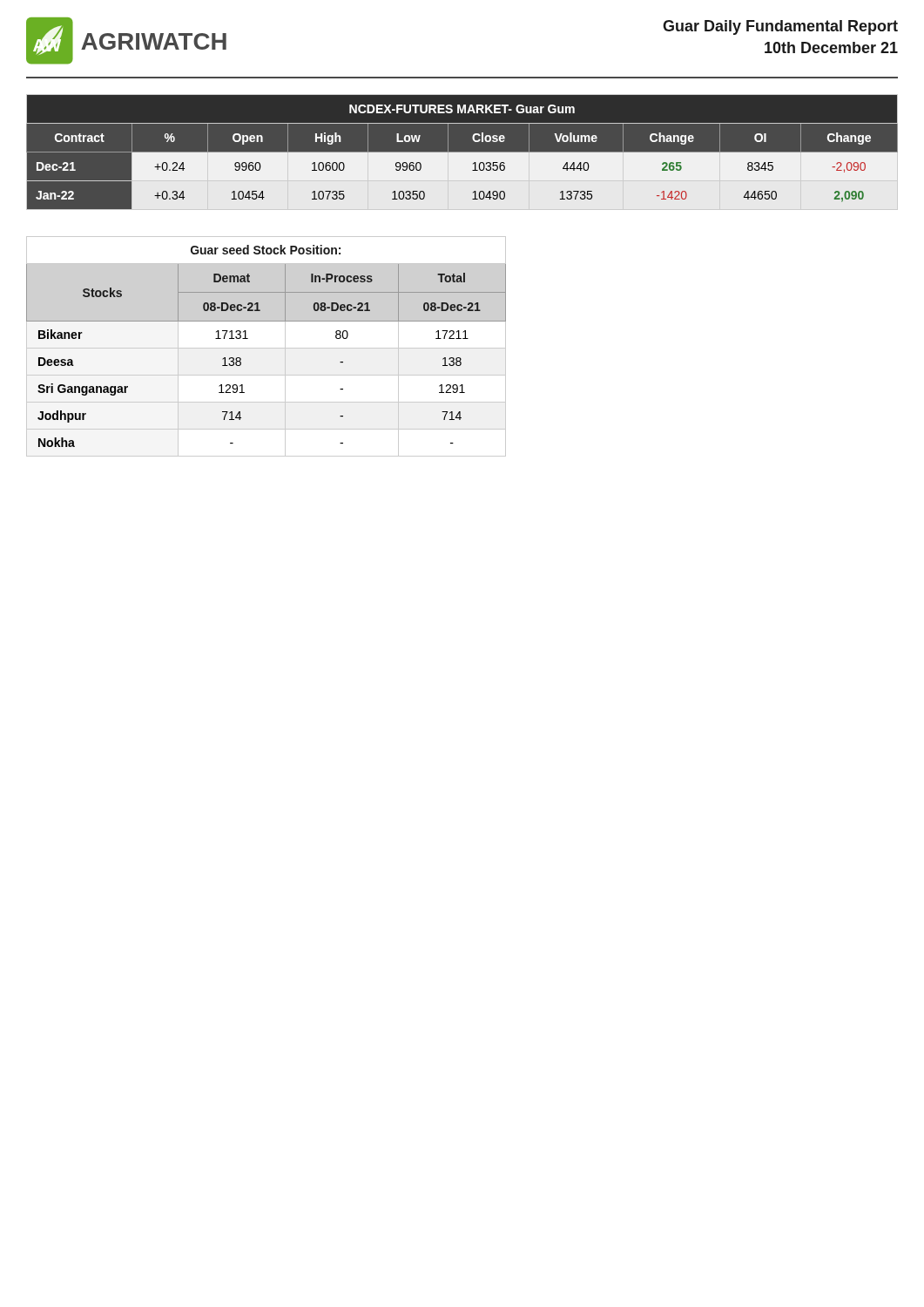Find the table that mentions "Sri Ganganagar"
This screenshot has width=924, height=1307.
point(462,346)
